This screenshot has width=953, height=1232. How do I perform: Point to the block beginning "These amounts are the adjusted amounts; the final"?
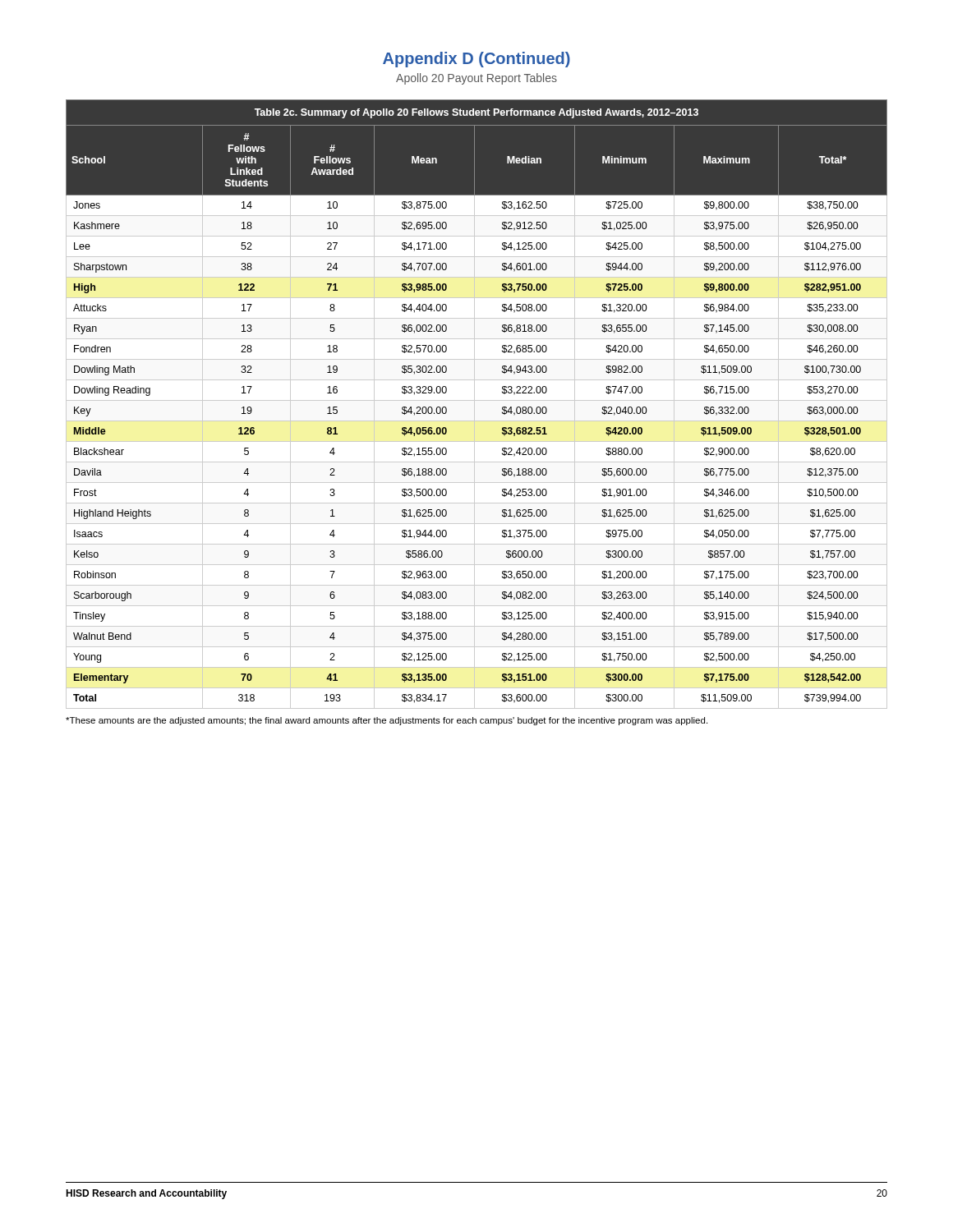pos(387,720)
